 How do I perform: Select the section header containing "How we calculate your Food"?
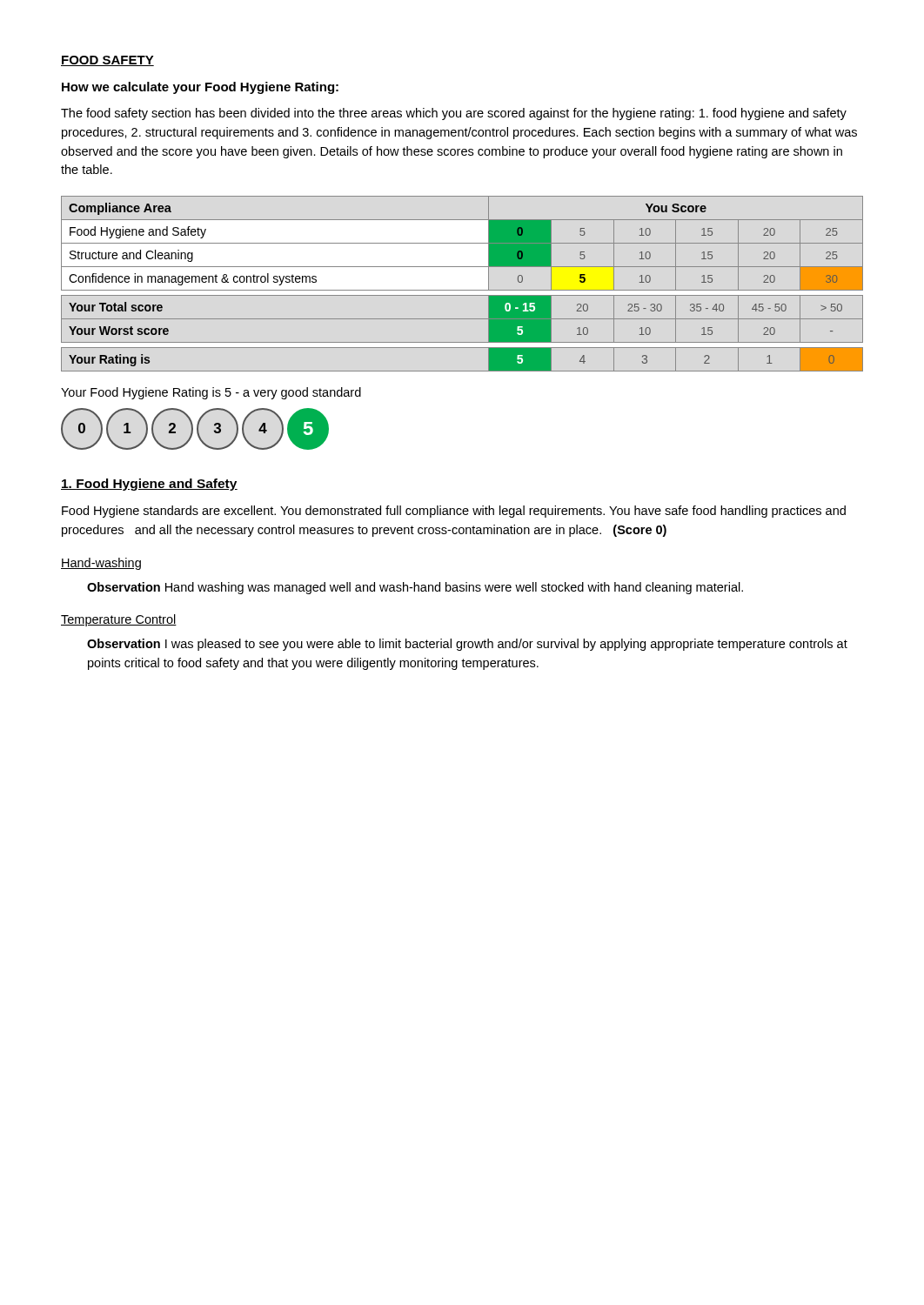[x=200, y=87]
